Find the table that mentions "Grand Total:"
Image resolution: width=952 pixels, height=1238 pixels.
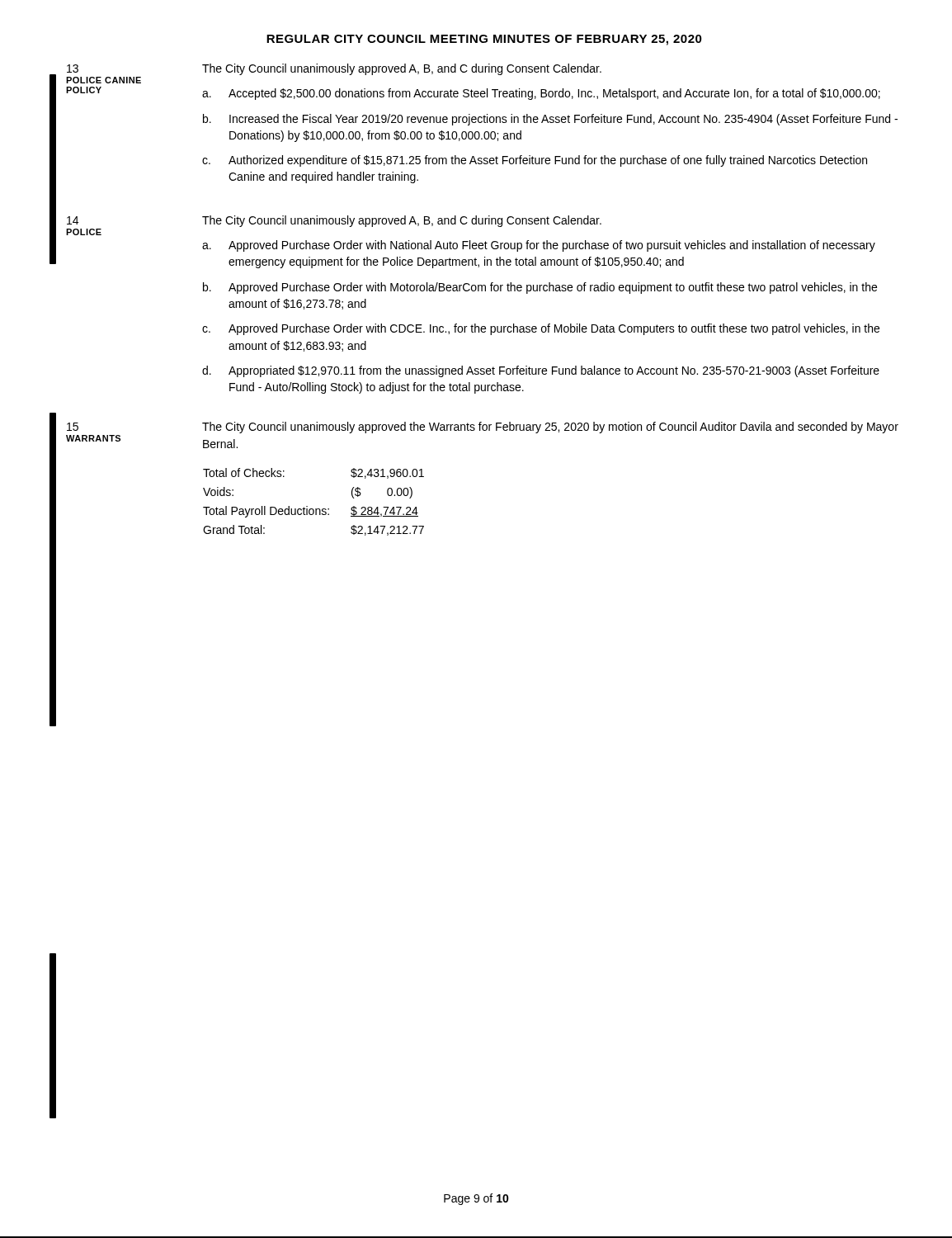[x=552, y=502]
